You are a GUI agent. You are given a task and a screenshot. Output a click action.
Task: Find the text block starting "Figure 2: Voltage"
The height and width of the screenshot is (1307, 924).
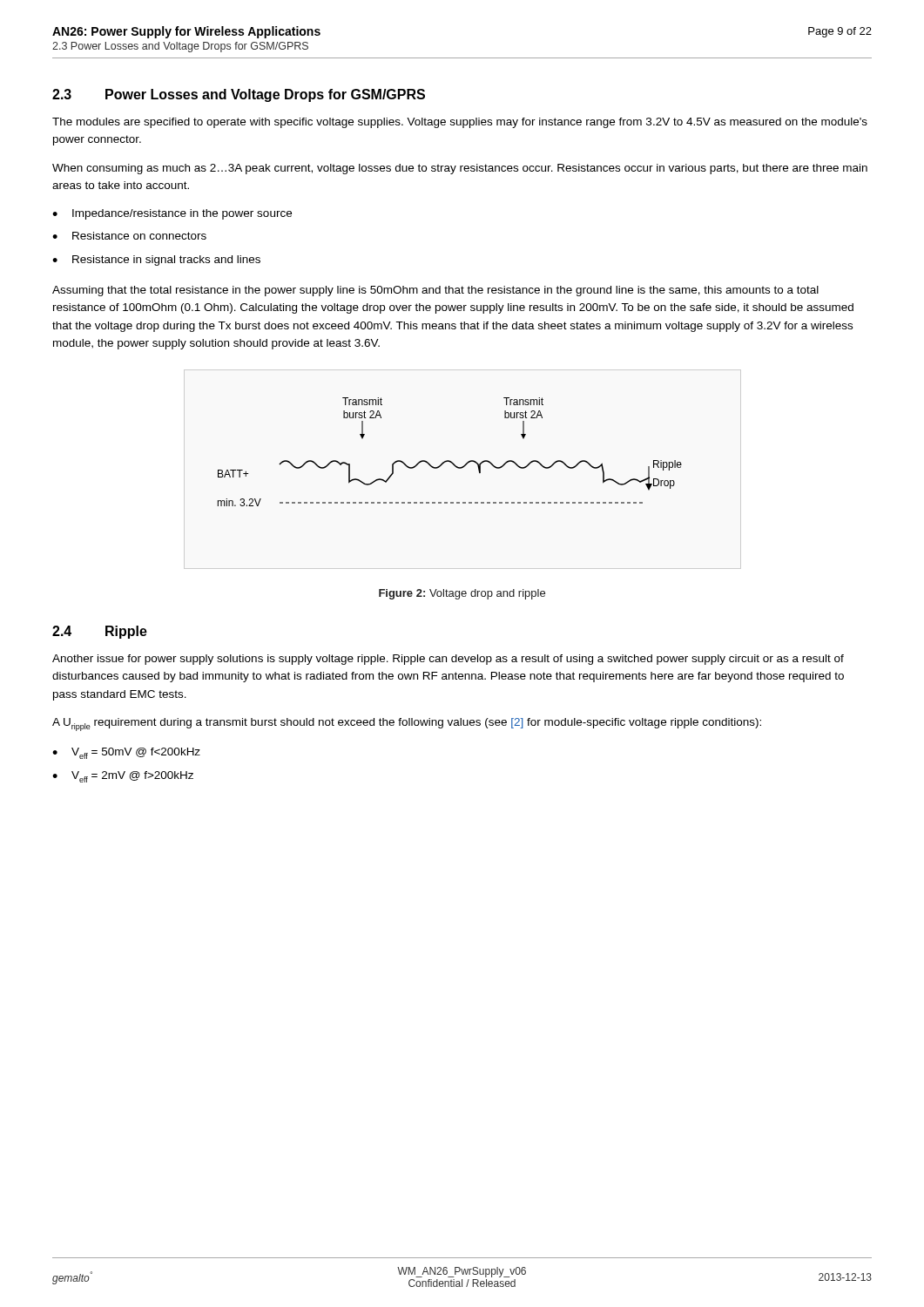coord(462,593)
